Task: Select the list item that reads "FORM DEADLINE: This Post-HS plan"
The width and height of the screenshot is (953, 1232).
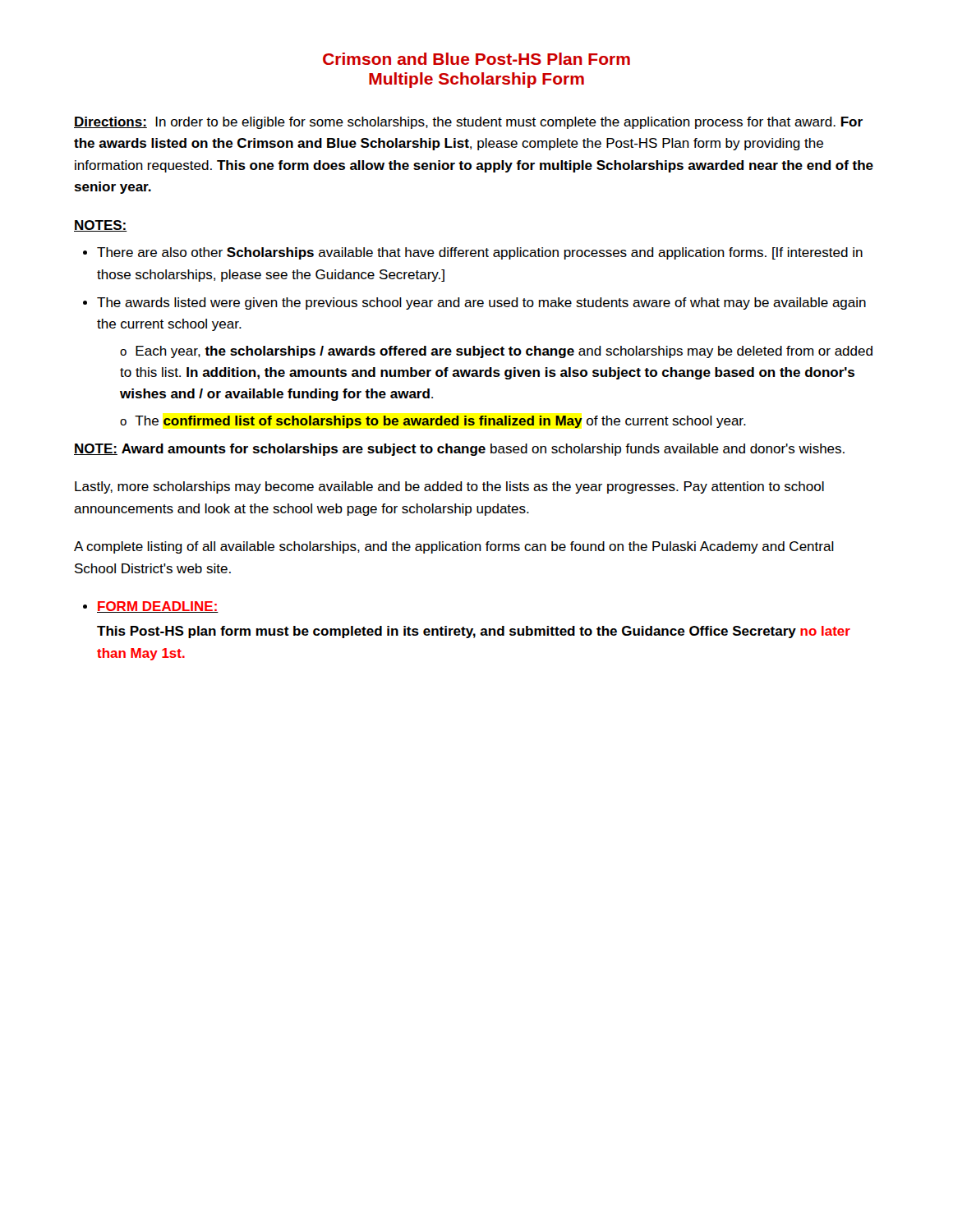Action: pyautogui.click(x=488, y=631)
